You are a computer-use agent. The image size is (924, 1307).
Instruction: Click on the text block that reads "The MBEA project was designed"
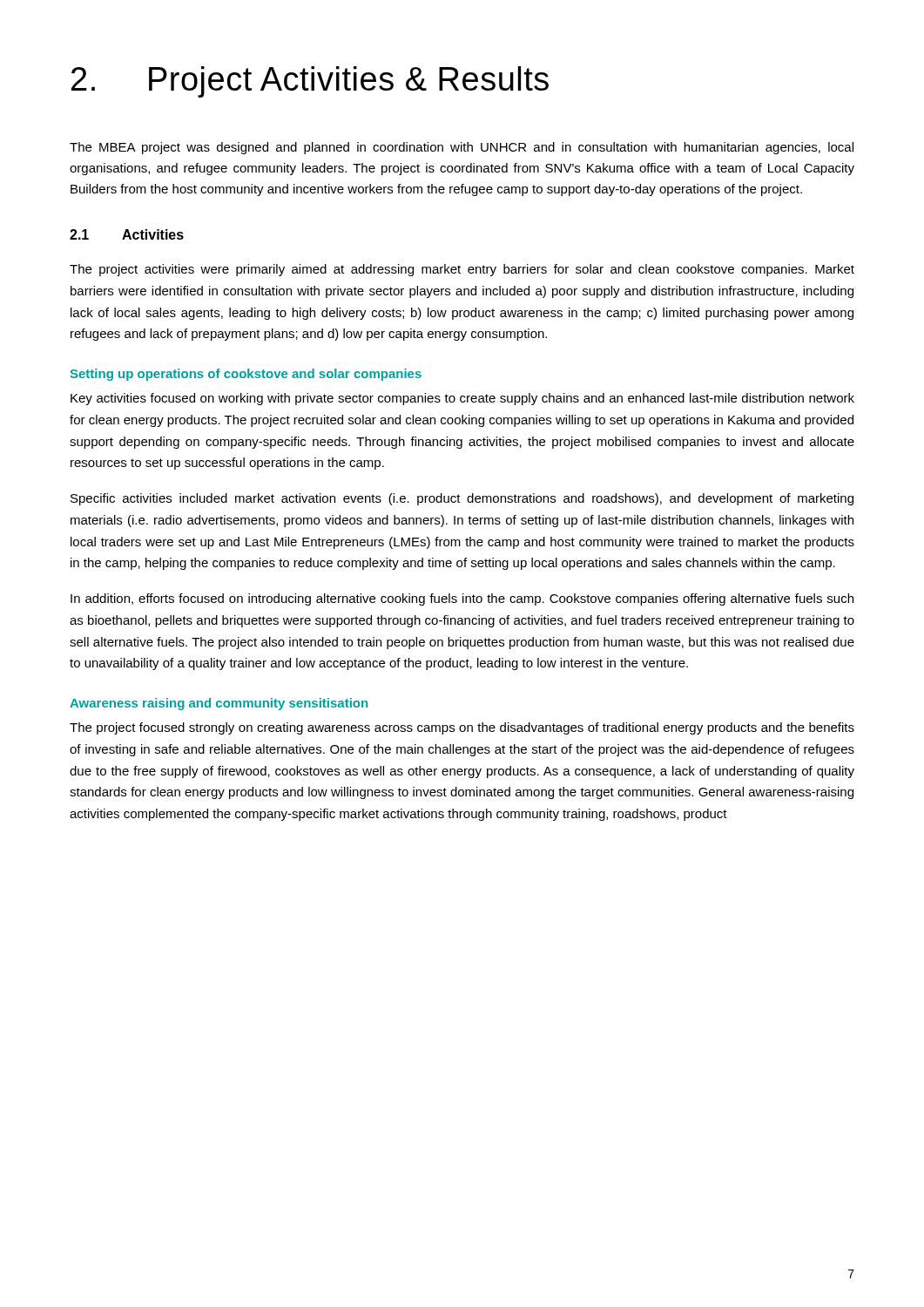(462, 168)
